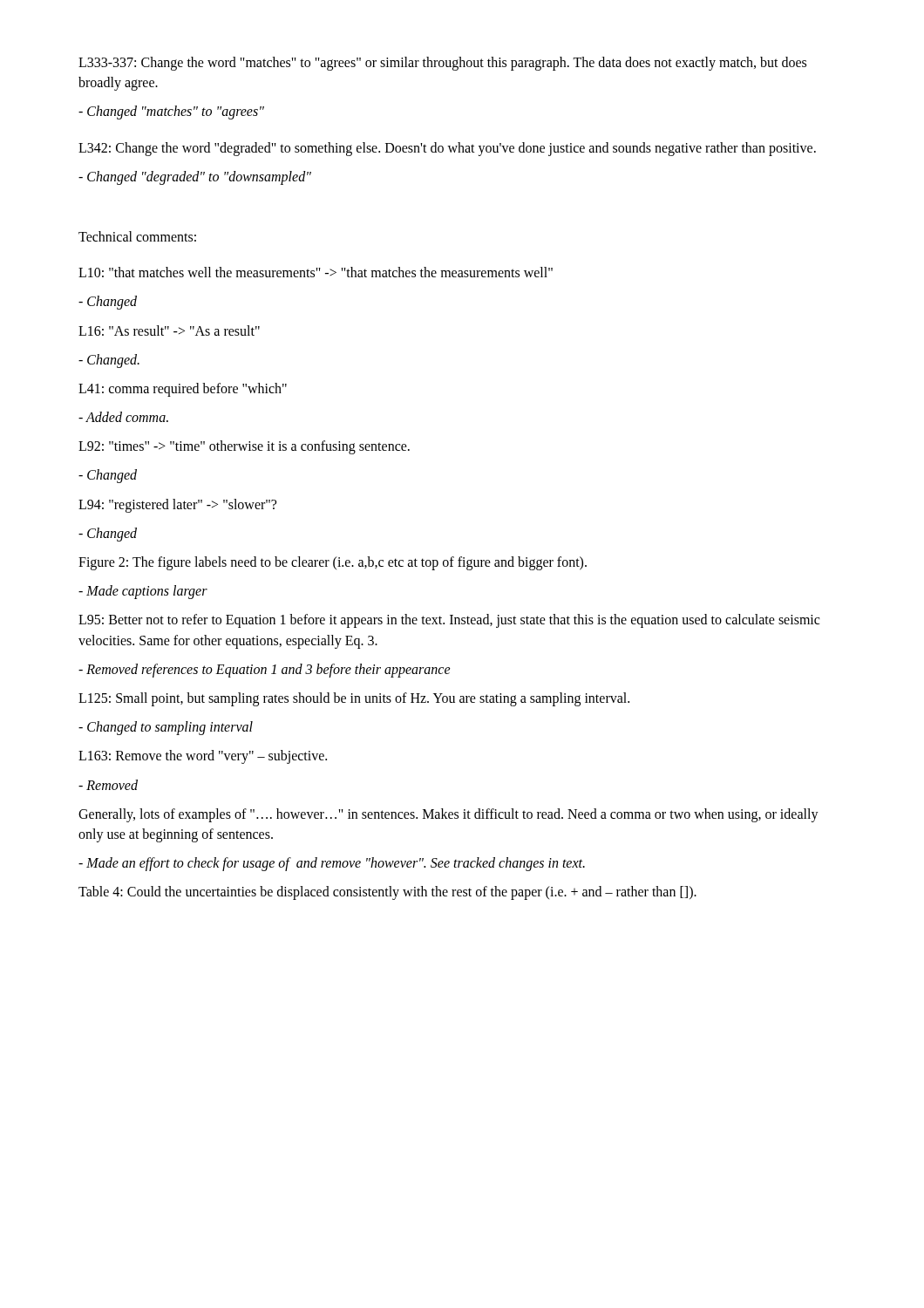Click the passage that begins "Made an effort to check"
924x1308 pixels.
click(332, 863)
